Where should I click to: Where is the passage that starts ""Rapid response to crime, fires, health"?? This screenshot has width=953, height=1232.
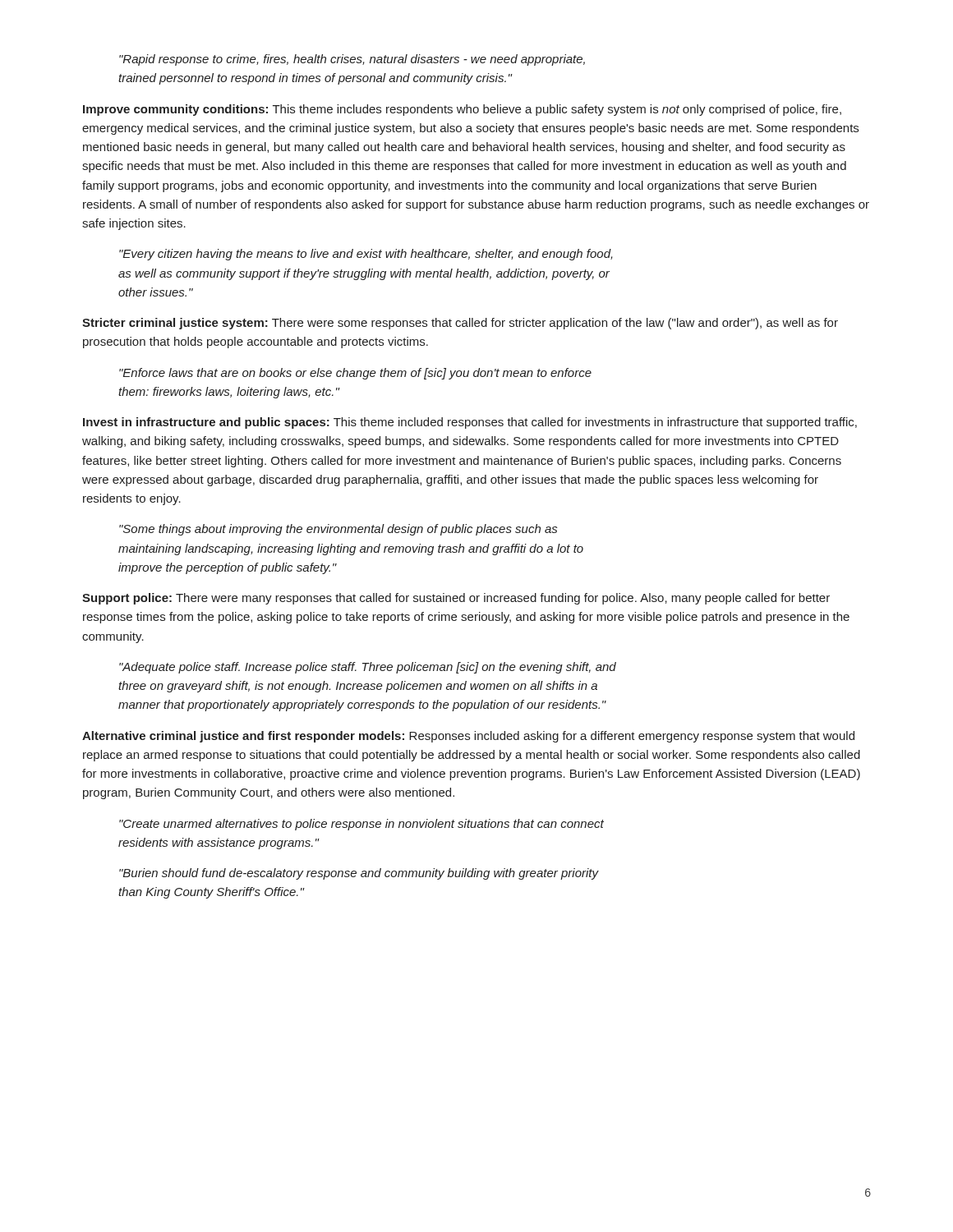[x=352, y=68]
